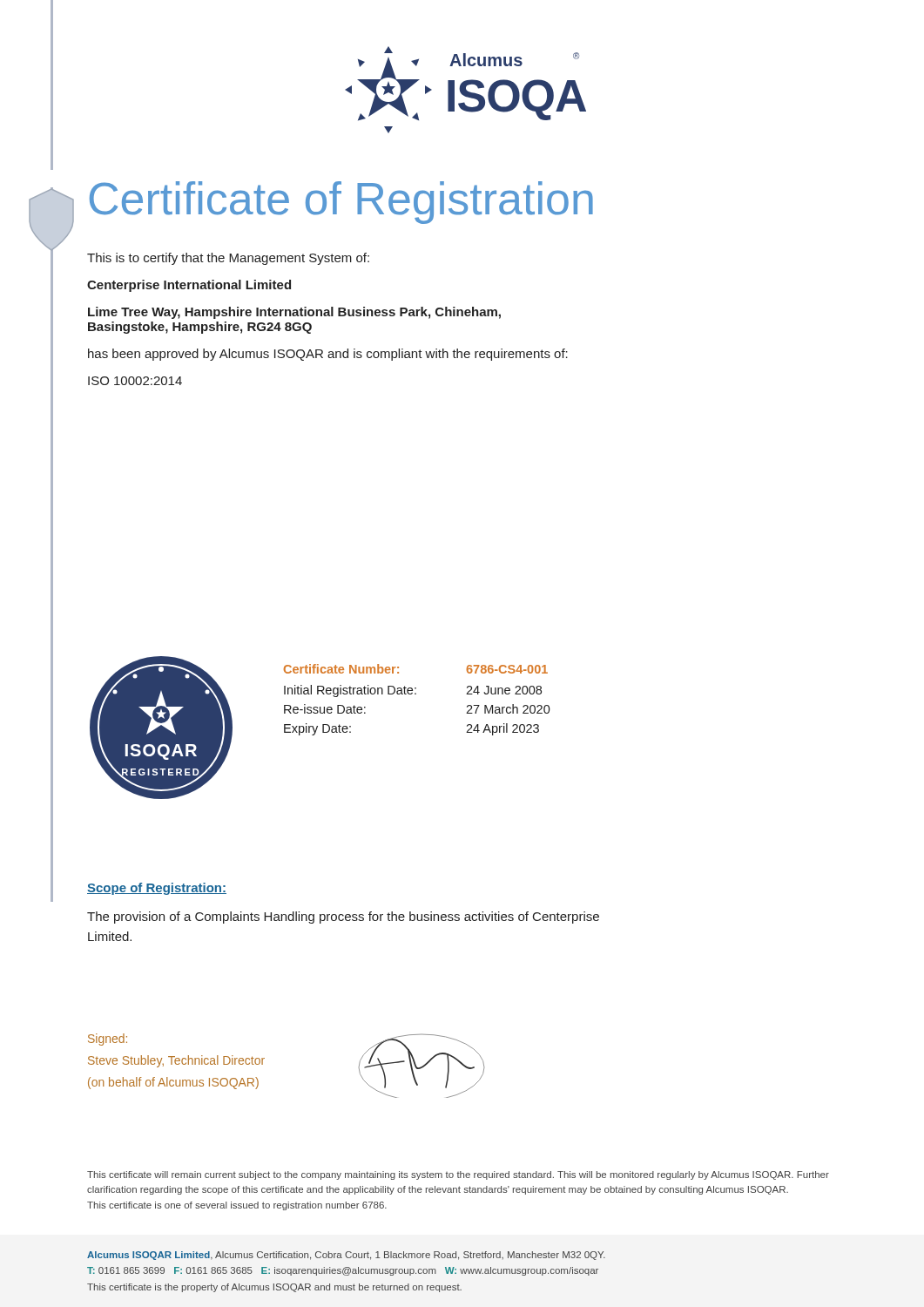Find the passage starting "Signed: Steve Stubley,"

[176, 1061]
